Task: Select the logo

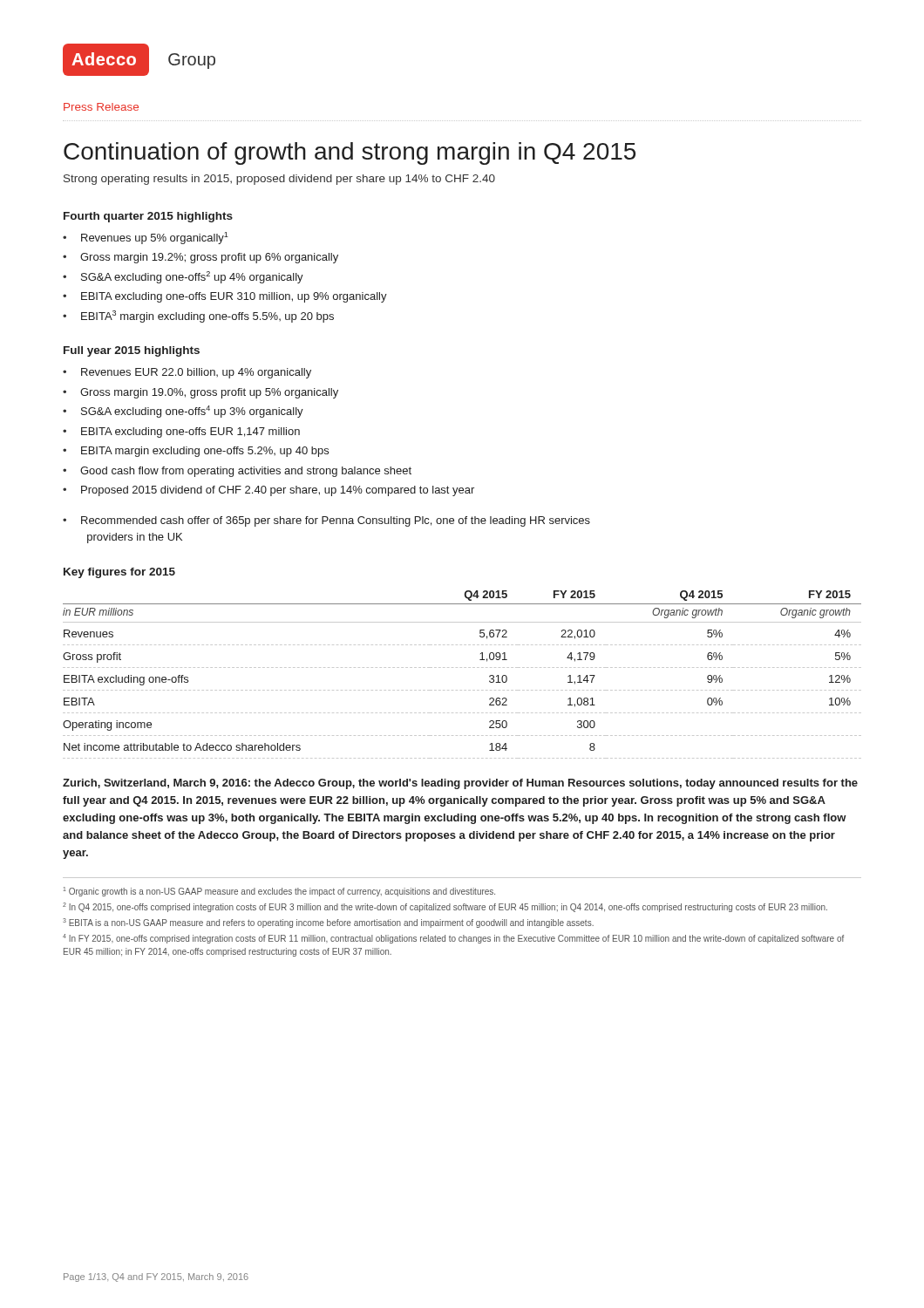Action: point(462,60)
